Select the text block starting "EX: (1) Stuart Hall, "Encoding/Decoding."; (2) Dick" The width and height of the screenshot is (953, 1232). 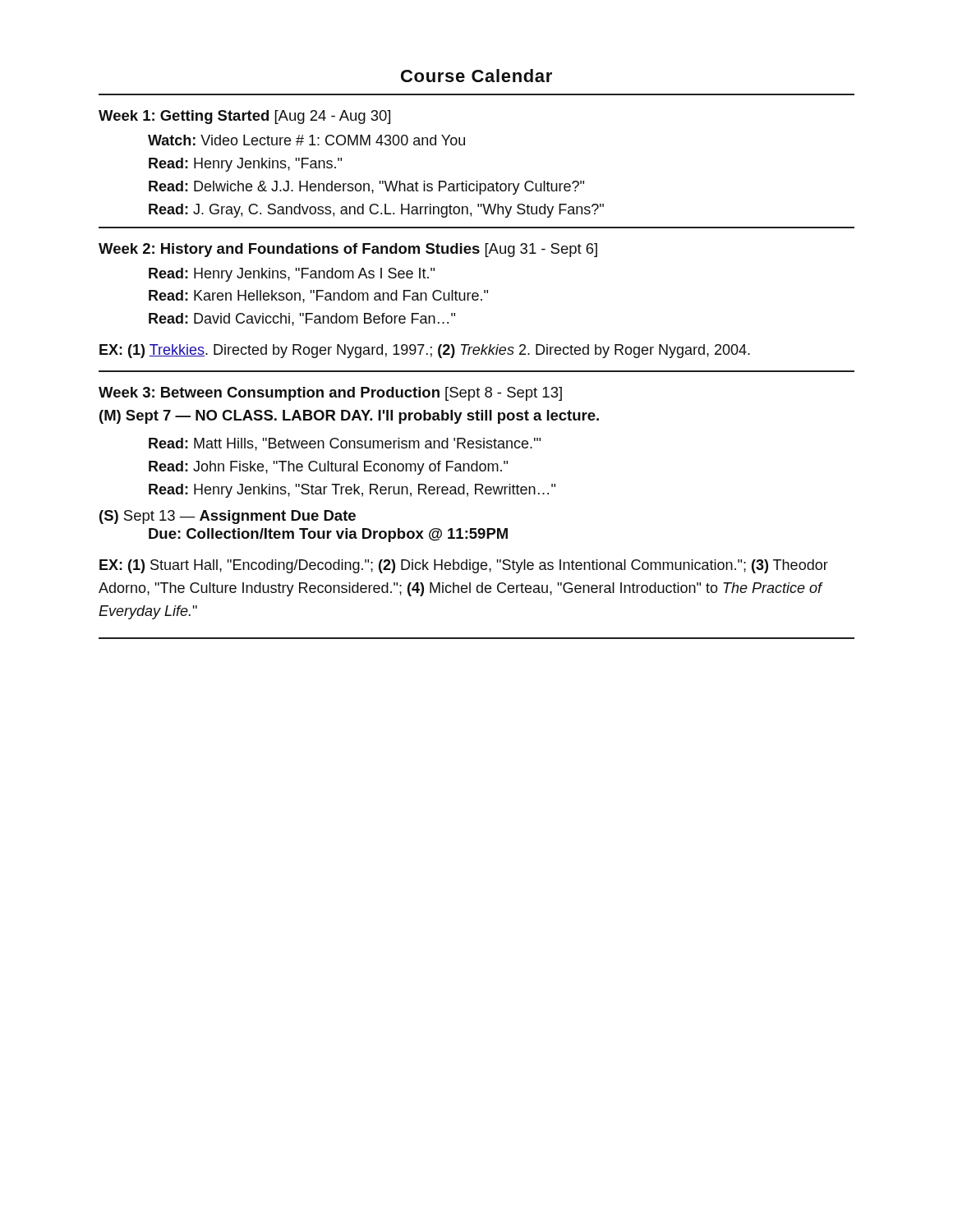tap(463, 588)
